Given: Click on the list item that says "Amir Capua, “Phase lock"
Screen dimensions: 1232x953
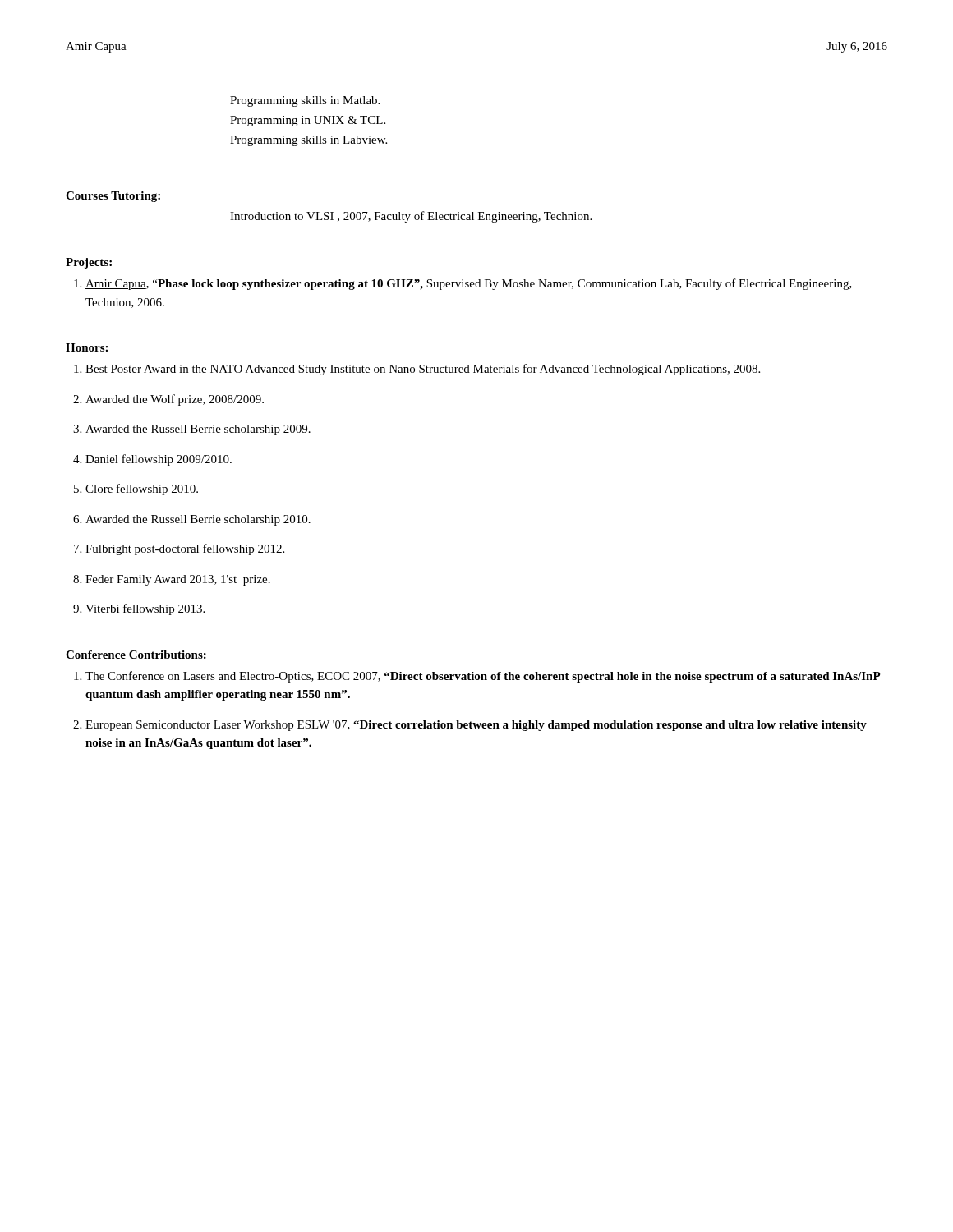Looking at the screenshot, I should pyautogui.click(x=469, y=293).
